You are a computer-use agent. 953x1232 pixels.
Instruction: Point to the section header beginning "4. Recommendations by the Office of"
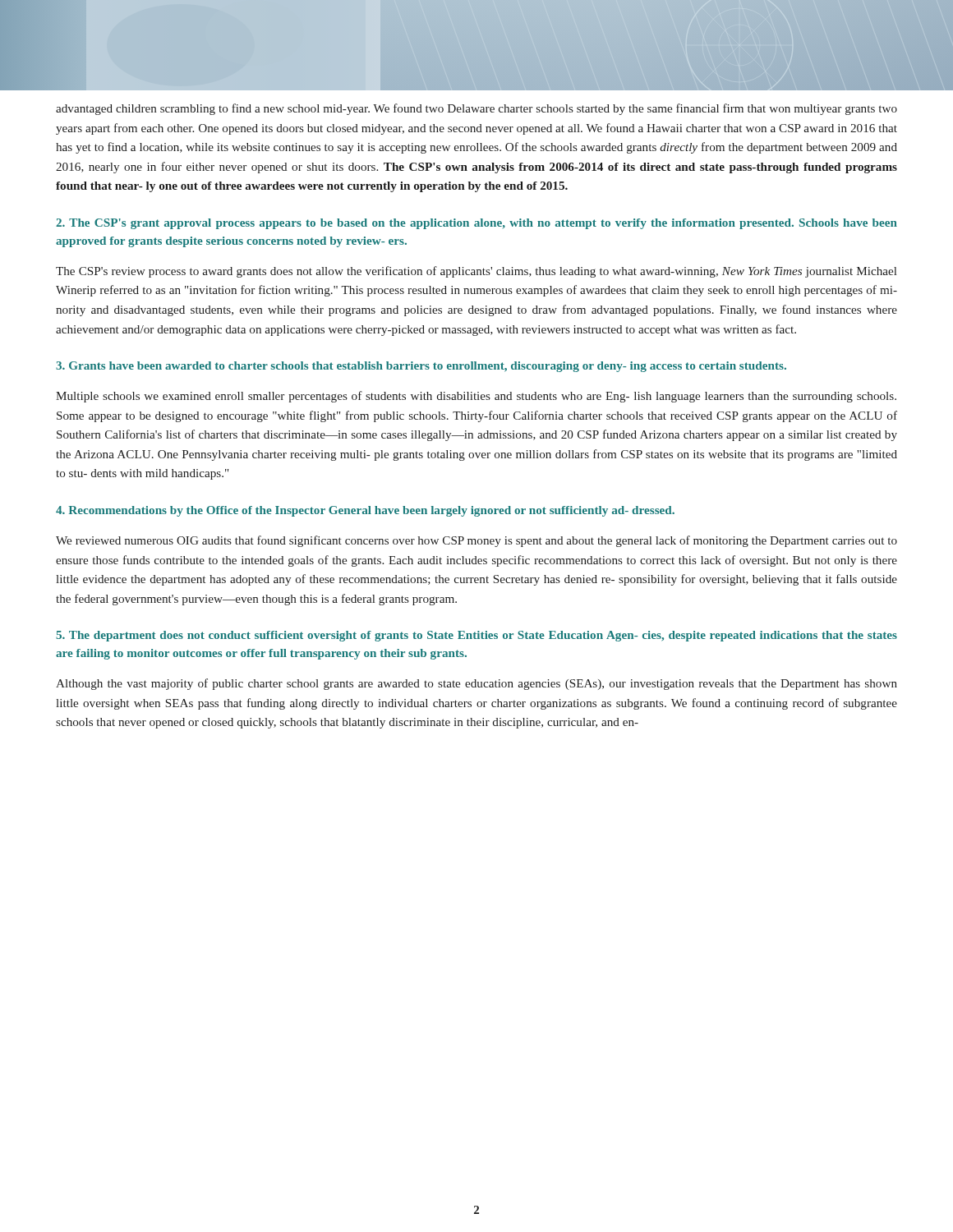tap(365, 510)
